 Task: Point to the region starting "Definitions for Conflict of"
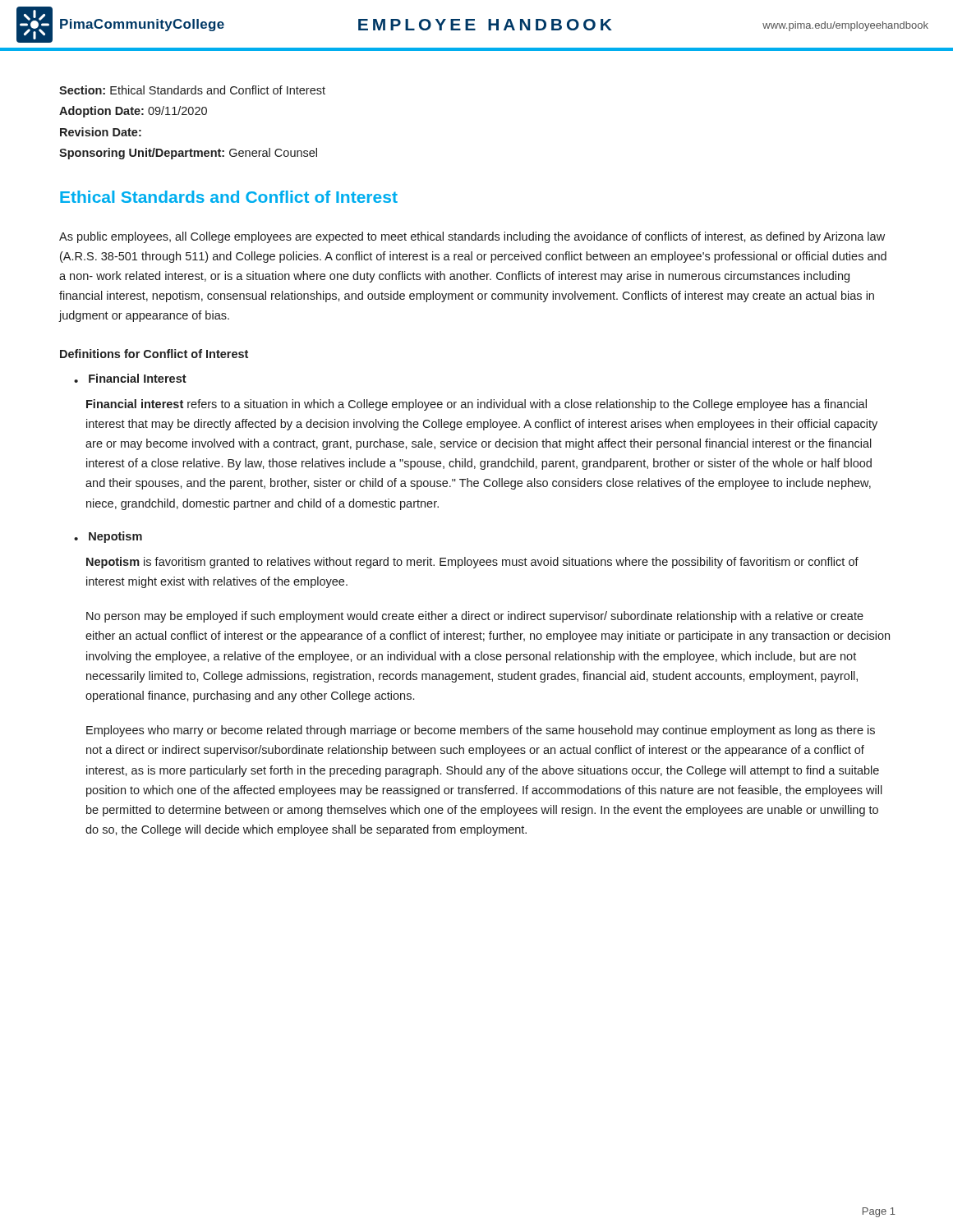(x=154, y=354)
